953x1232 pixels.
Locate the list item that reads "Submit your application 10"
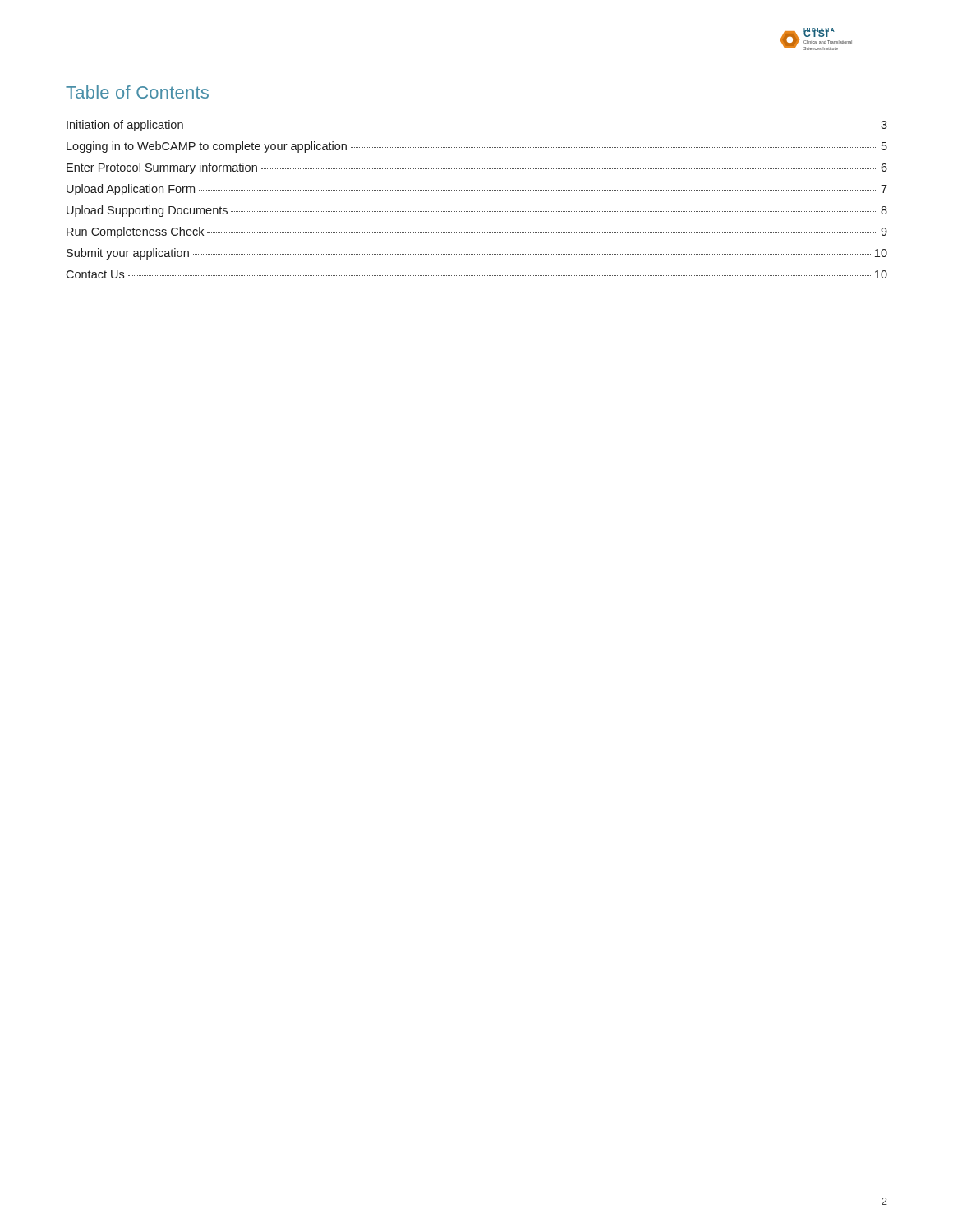click(476, 253)
